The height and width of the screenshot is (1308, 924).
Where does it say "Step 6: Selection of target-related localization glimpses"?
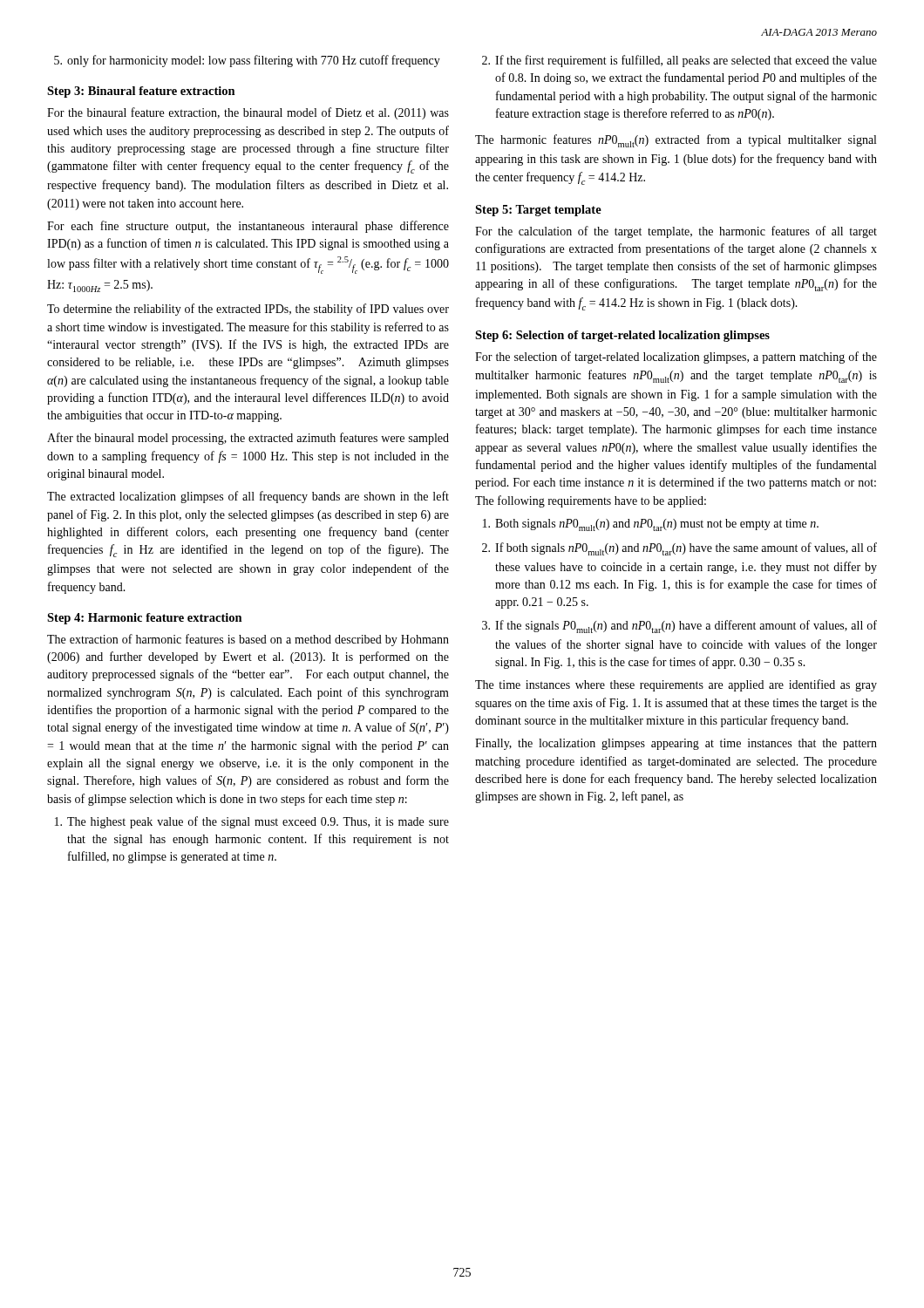click(x=622, y=335)
